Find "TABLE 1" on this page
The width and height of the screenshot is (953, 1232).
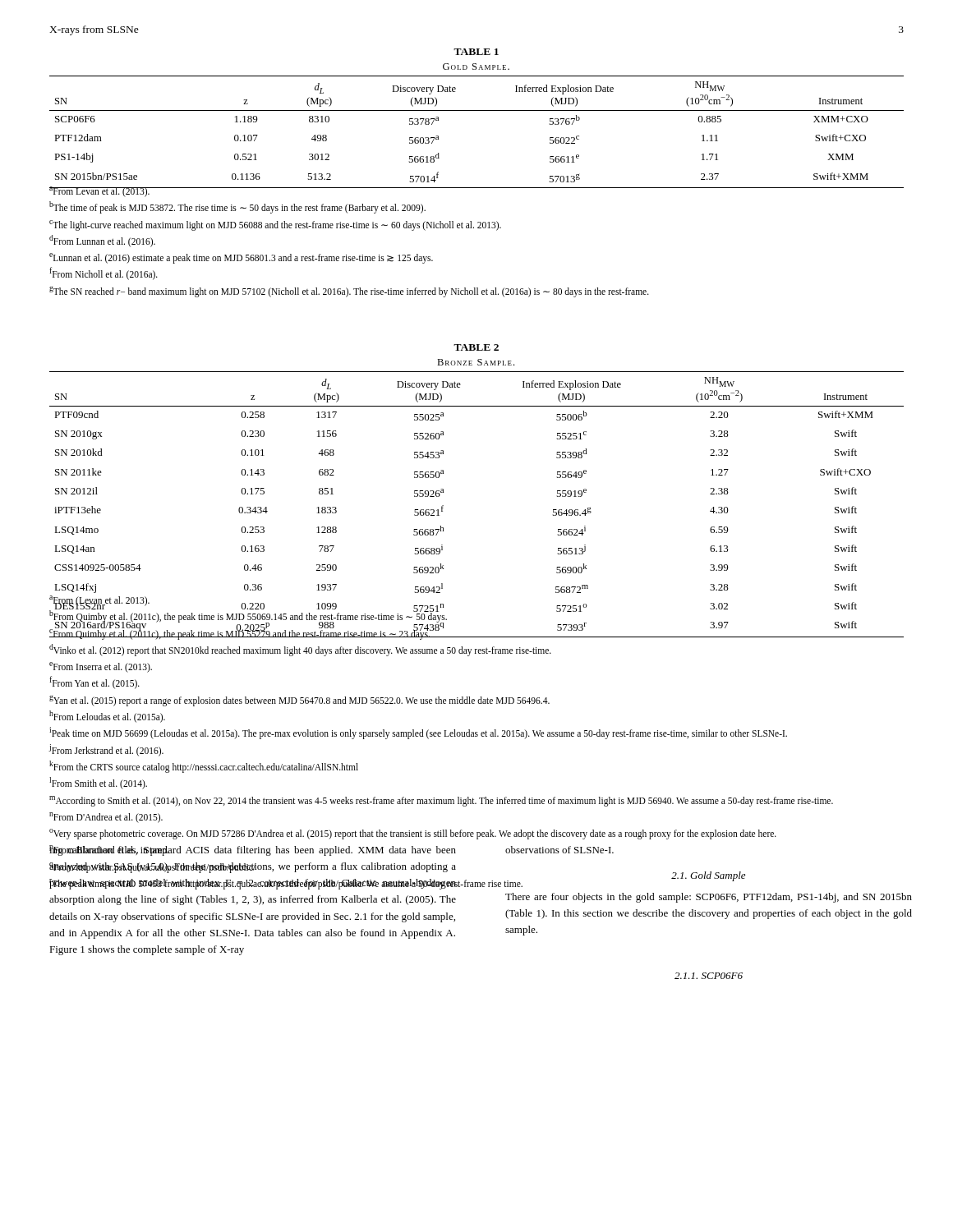(476, 51)
